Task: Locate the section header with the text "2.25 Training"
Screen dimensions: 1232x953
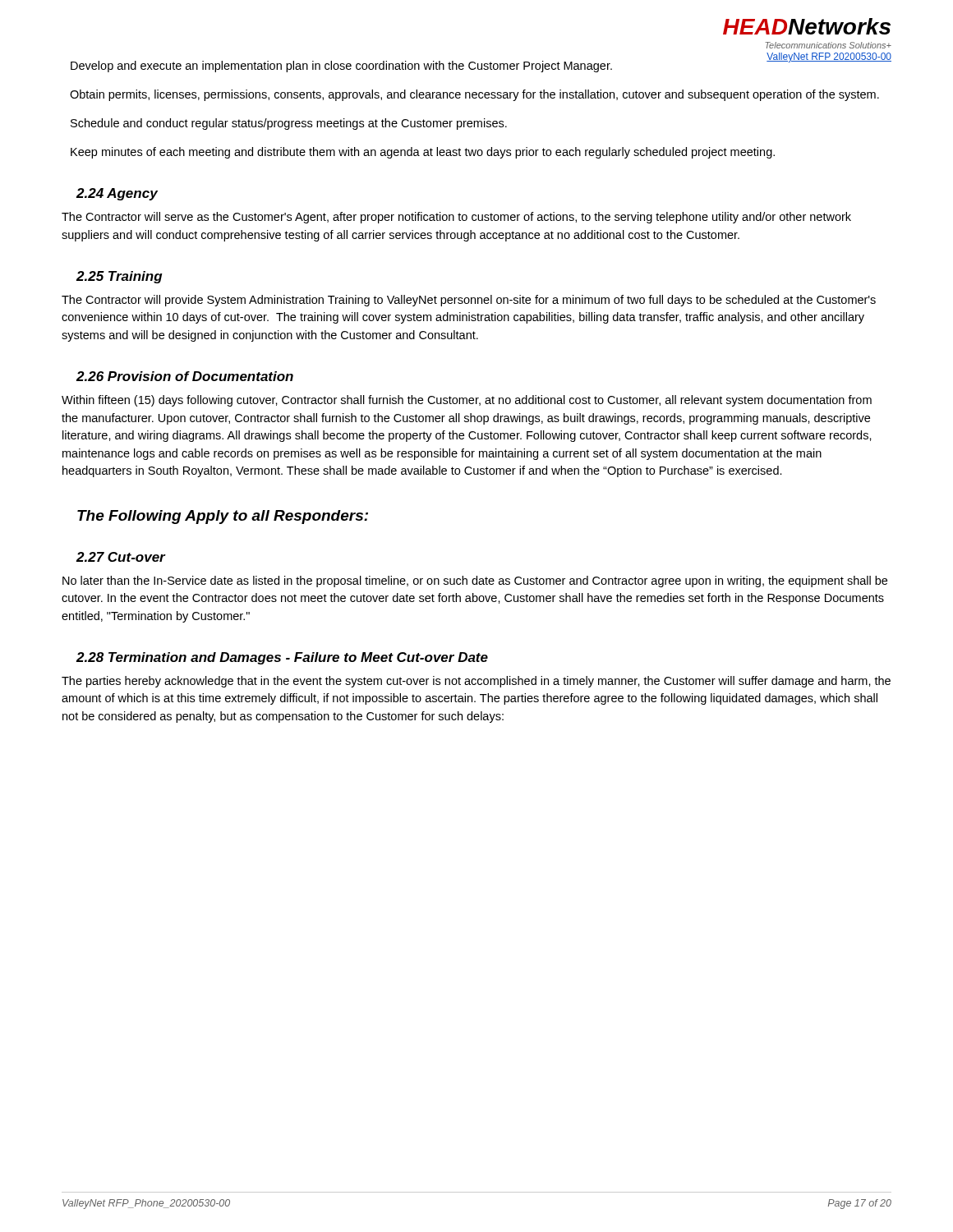Action: 119,276
